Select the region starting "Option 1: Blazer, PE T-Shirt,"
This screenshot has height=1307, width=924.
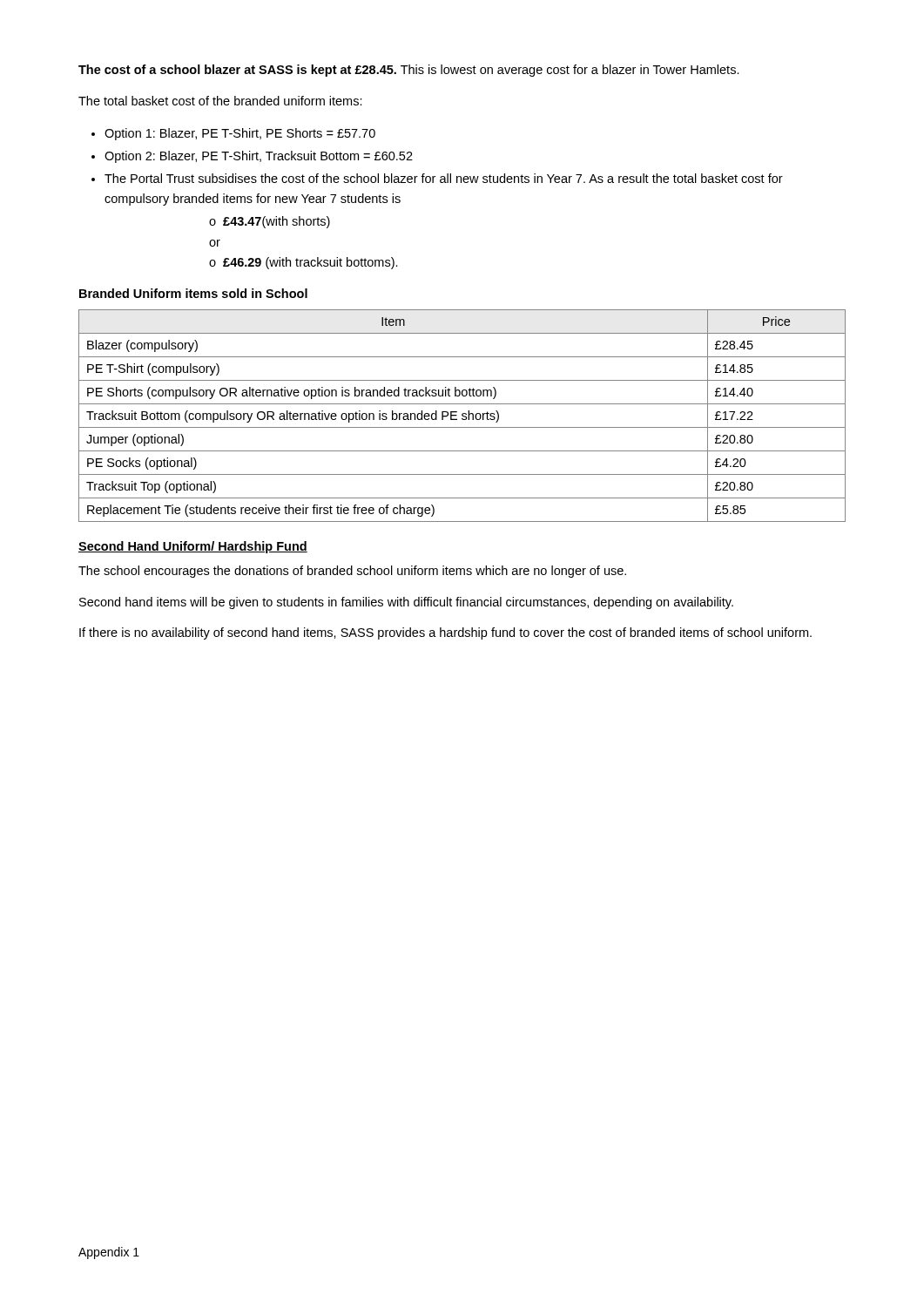coord(240,133)
